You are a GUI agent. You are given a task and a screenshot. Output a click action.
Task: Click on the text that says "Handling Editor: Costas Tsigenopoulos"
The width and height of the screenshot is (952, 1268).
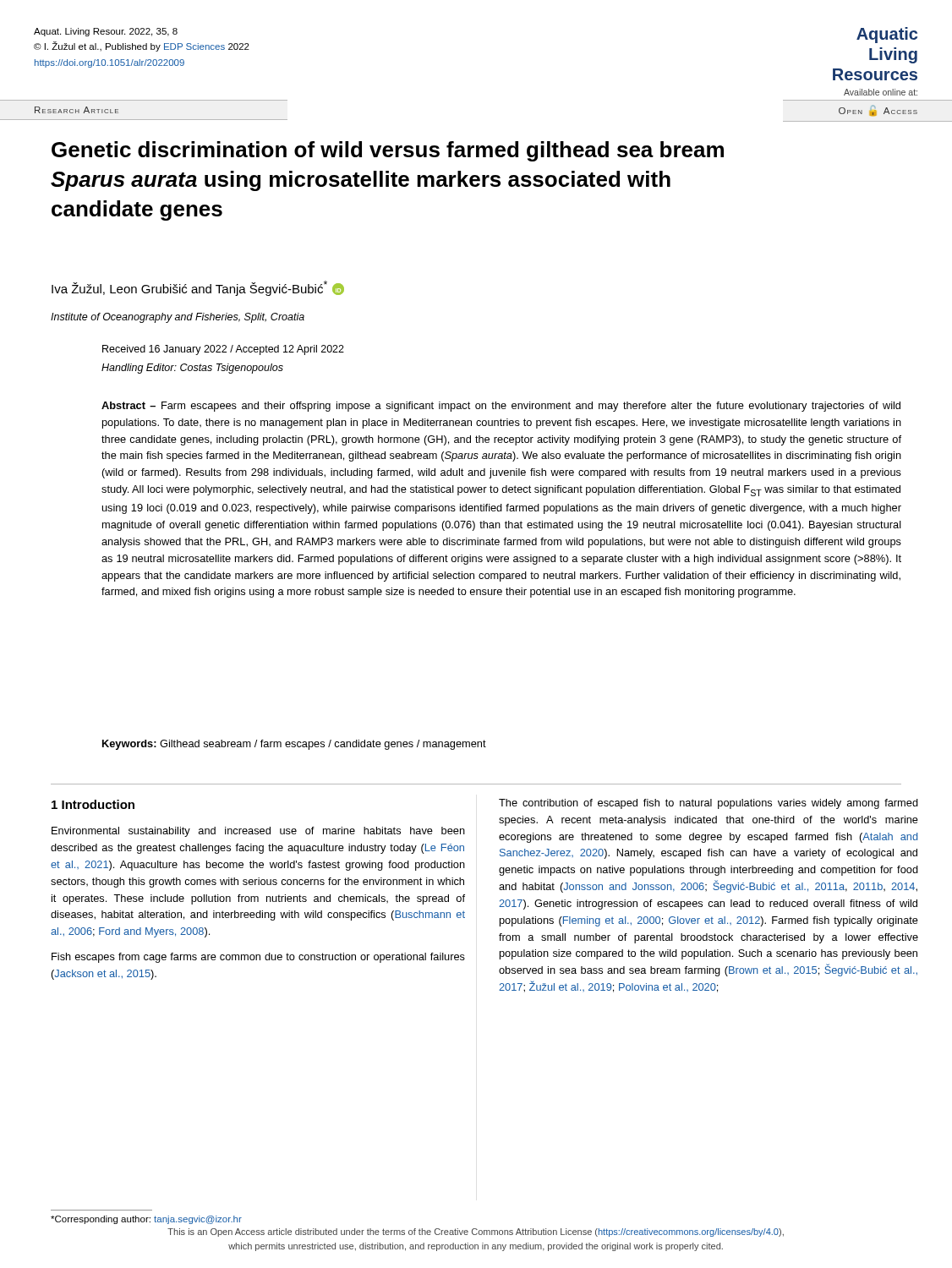tap(192, 368)
